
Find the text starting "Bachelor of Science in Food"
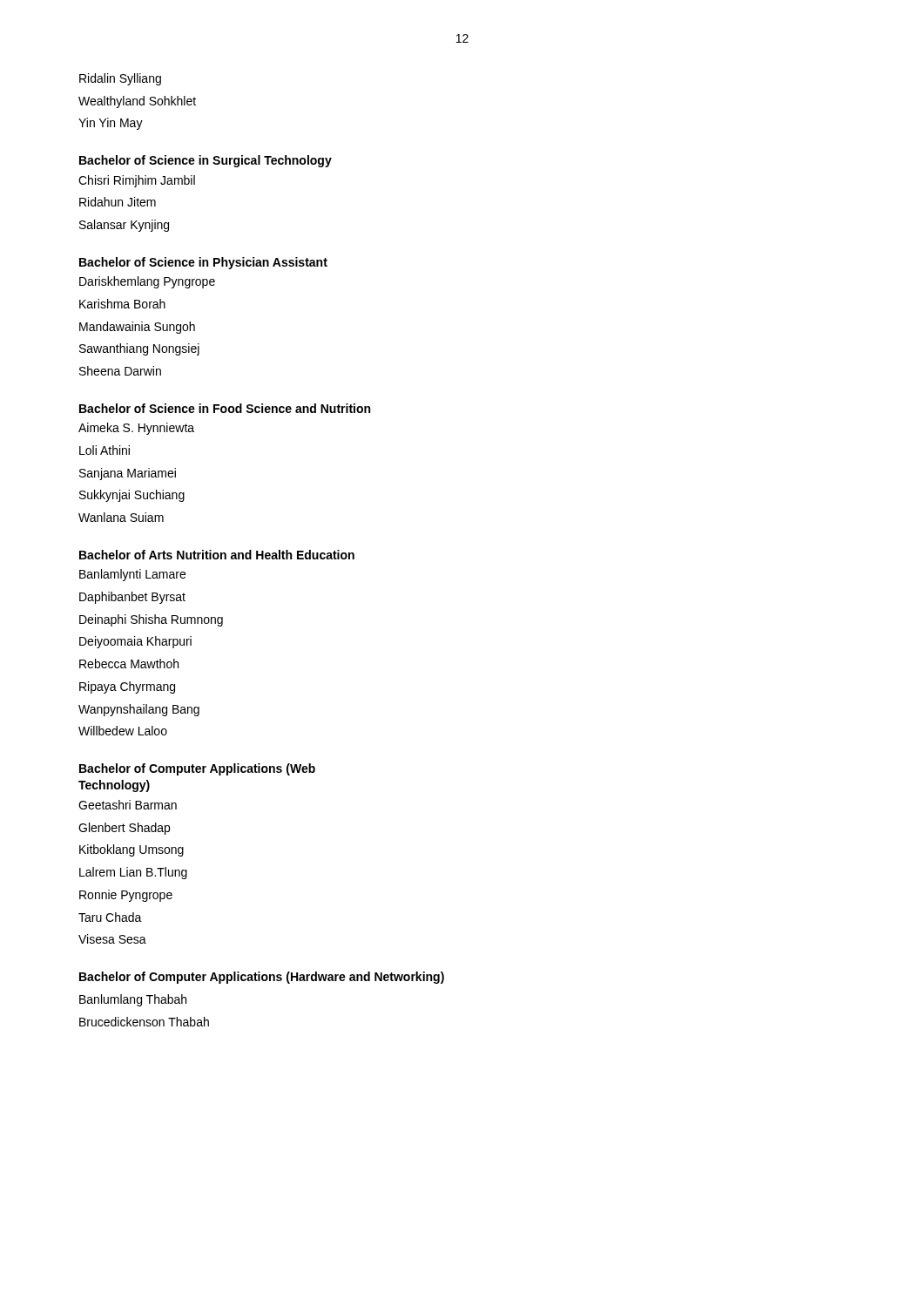pos(225,408)
